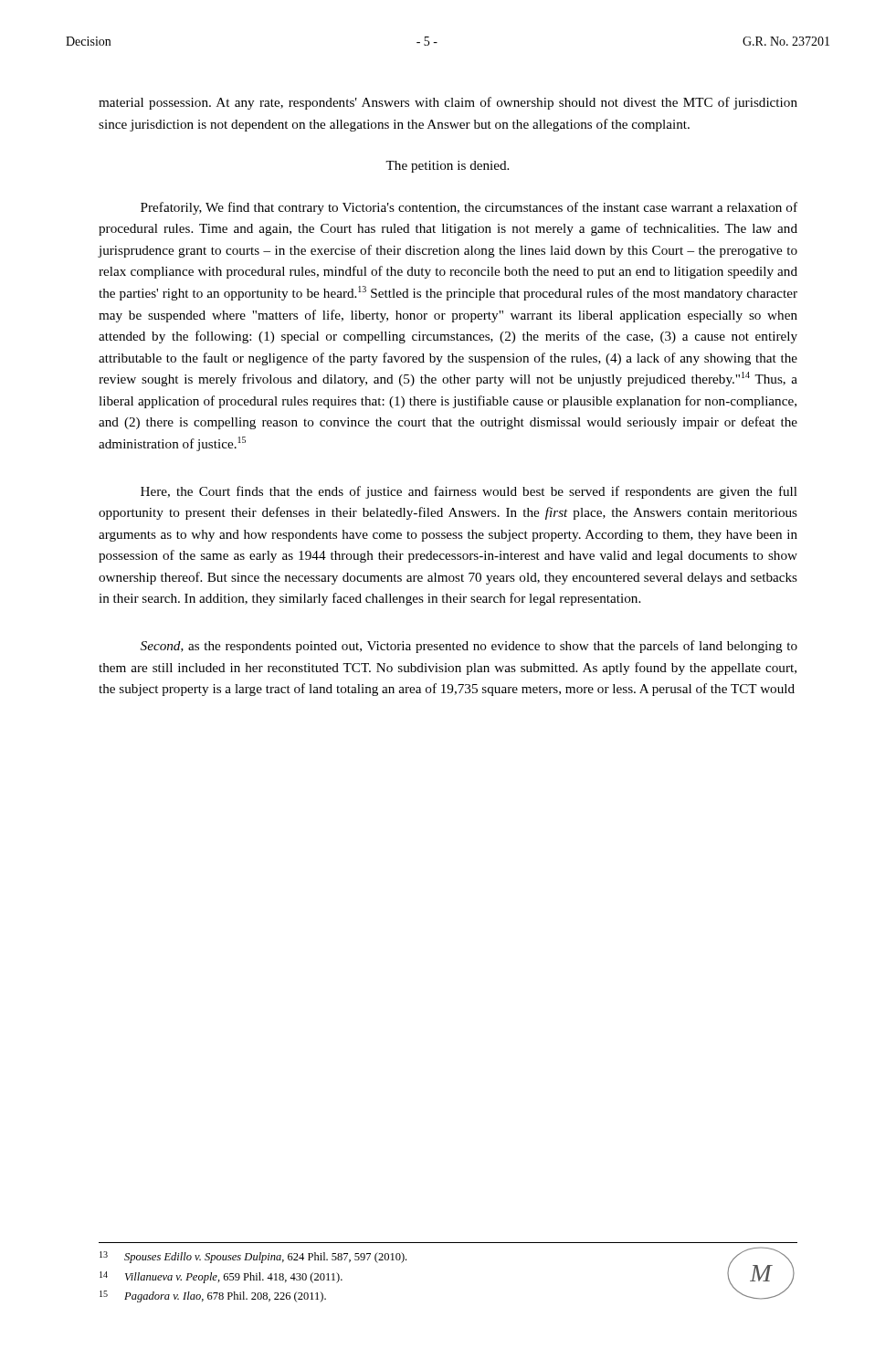Point to the block beginning "material possession. At any rate, respondents' Answers"

coord(448,113)
